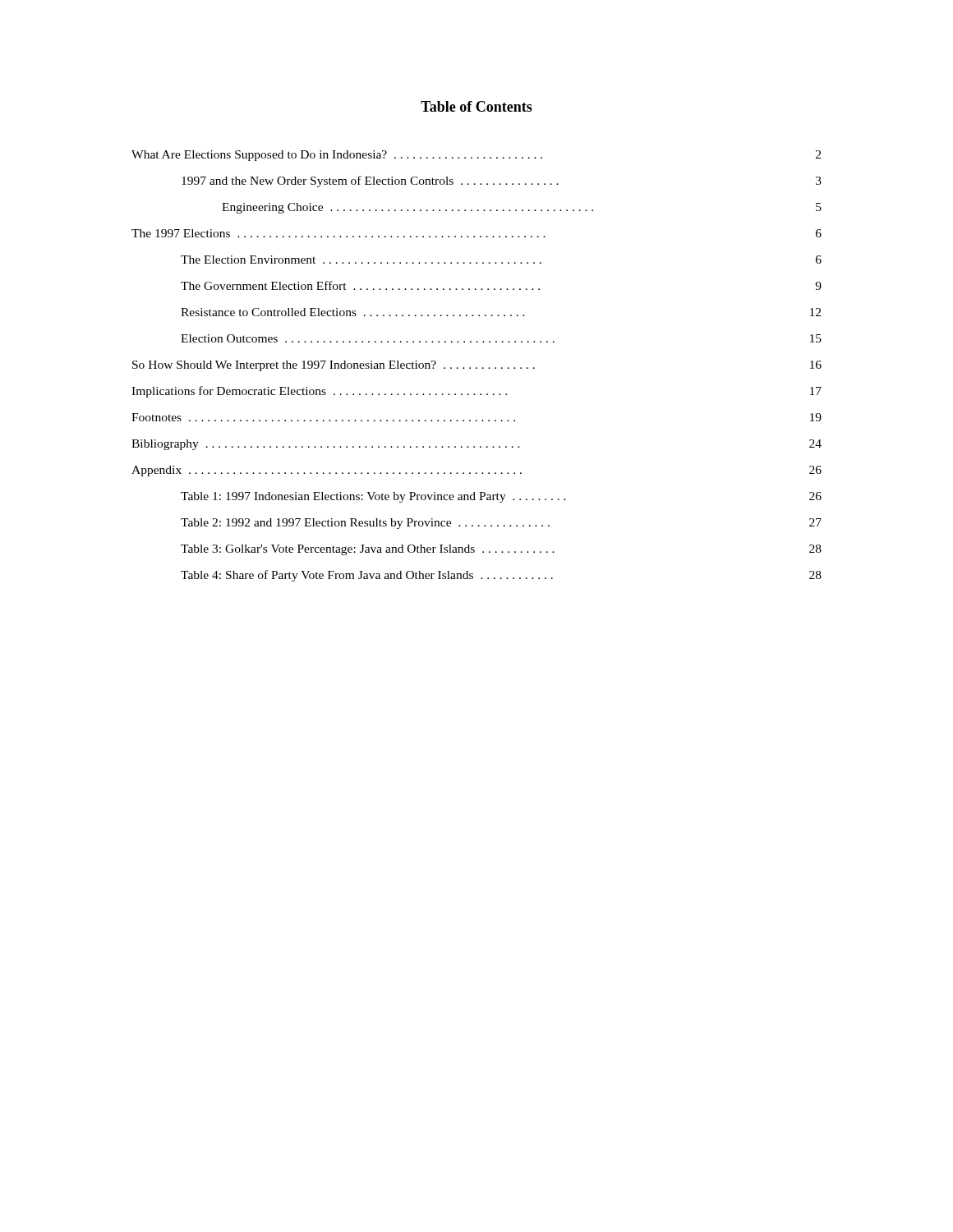Point to the block beginning "Footnotes . ."
The width and height of the screenshot is (953, 1232).
coord(476,417)
